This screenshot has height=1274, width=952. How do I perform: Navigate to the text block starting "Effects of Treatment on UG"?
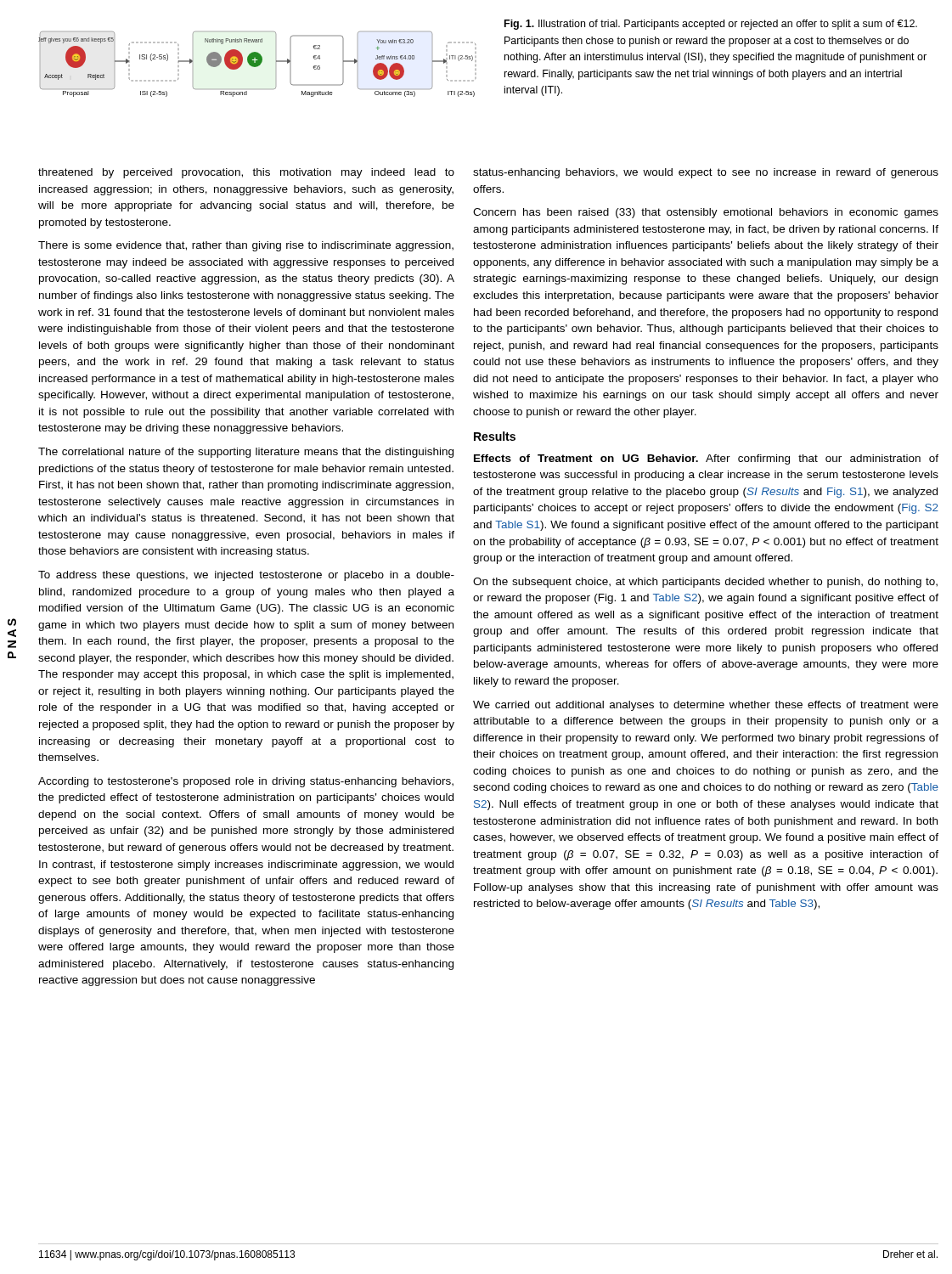pyautogui.click(x=706, y=459)
